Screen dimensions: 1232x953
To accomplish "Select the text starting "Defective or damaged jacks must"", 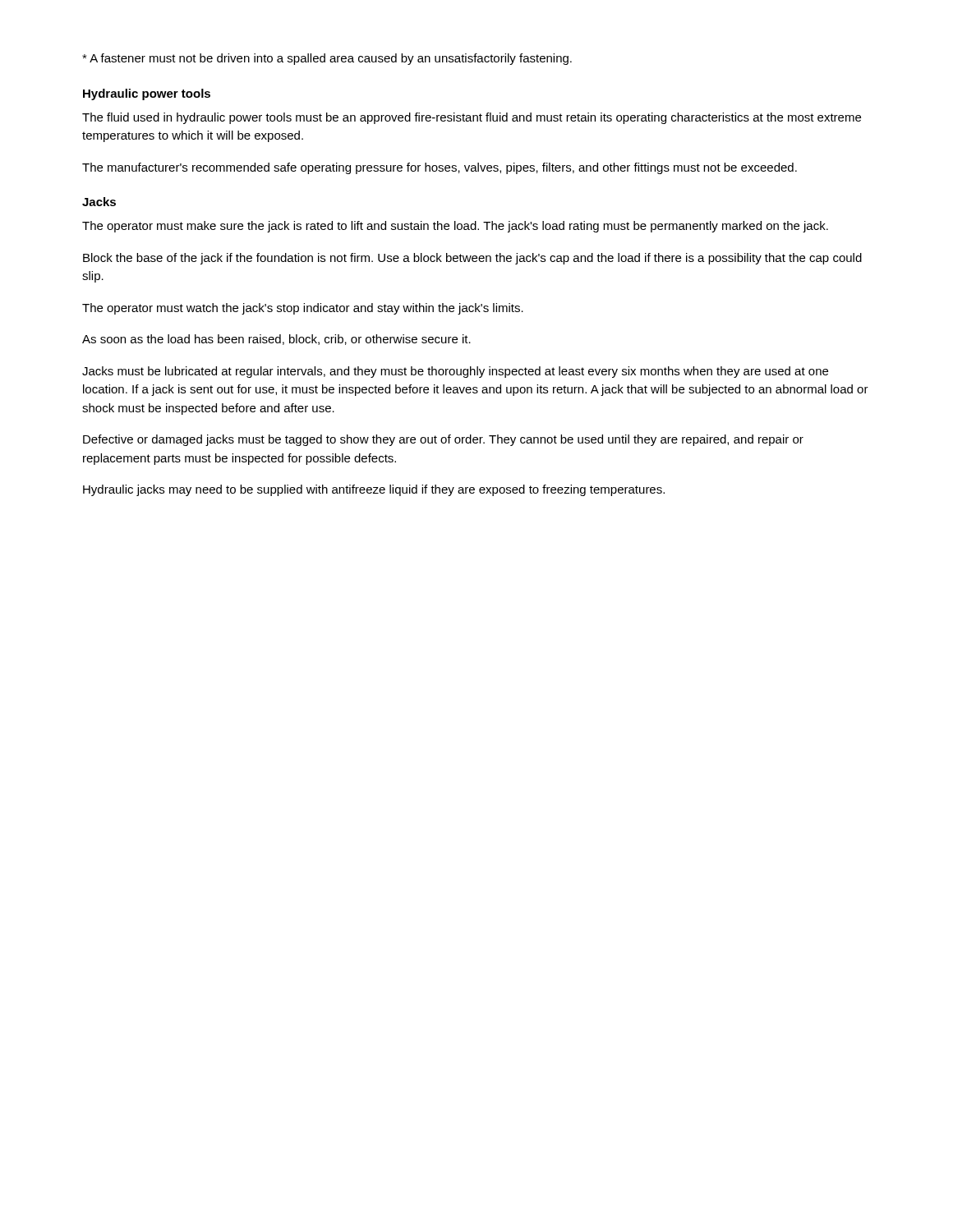I will click(x=443, y=448).
